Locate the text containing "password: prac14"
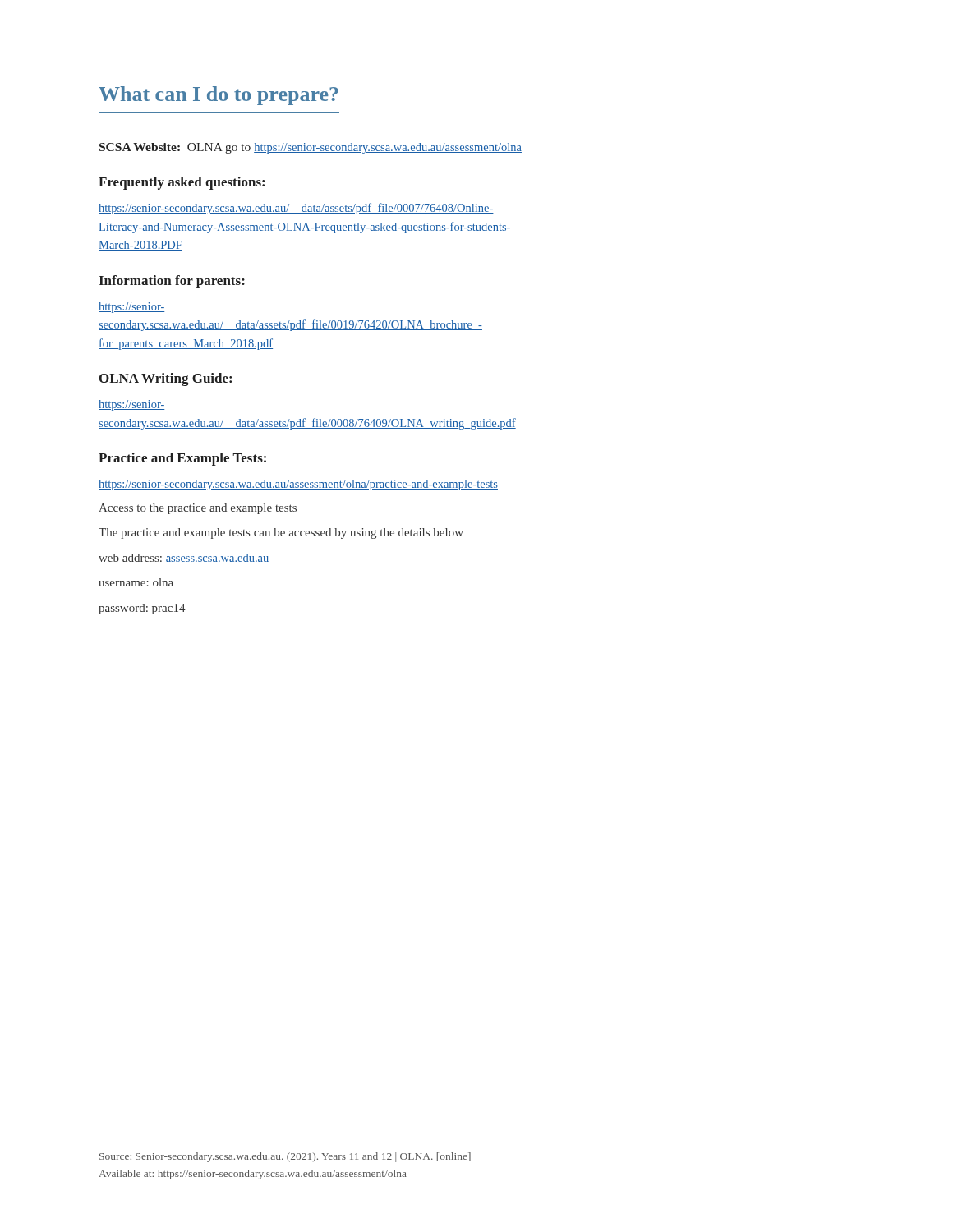The width and height of the screenshot is (953, 1232). [142, 608]
